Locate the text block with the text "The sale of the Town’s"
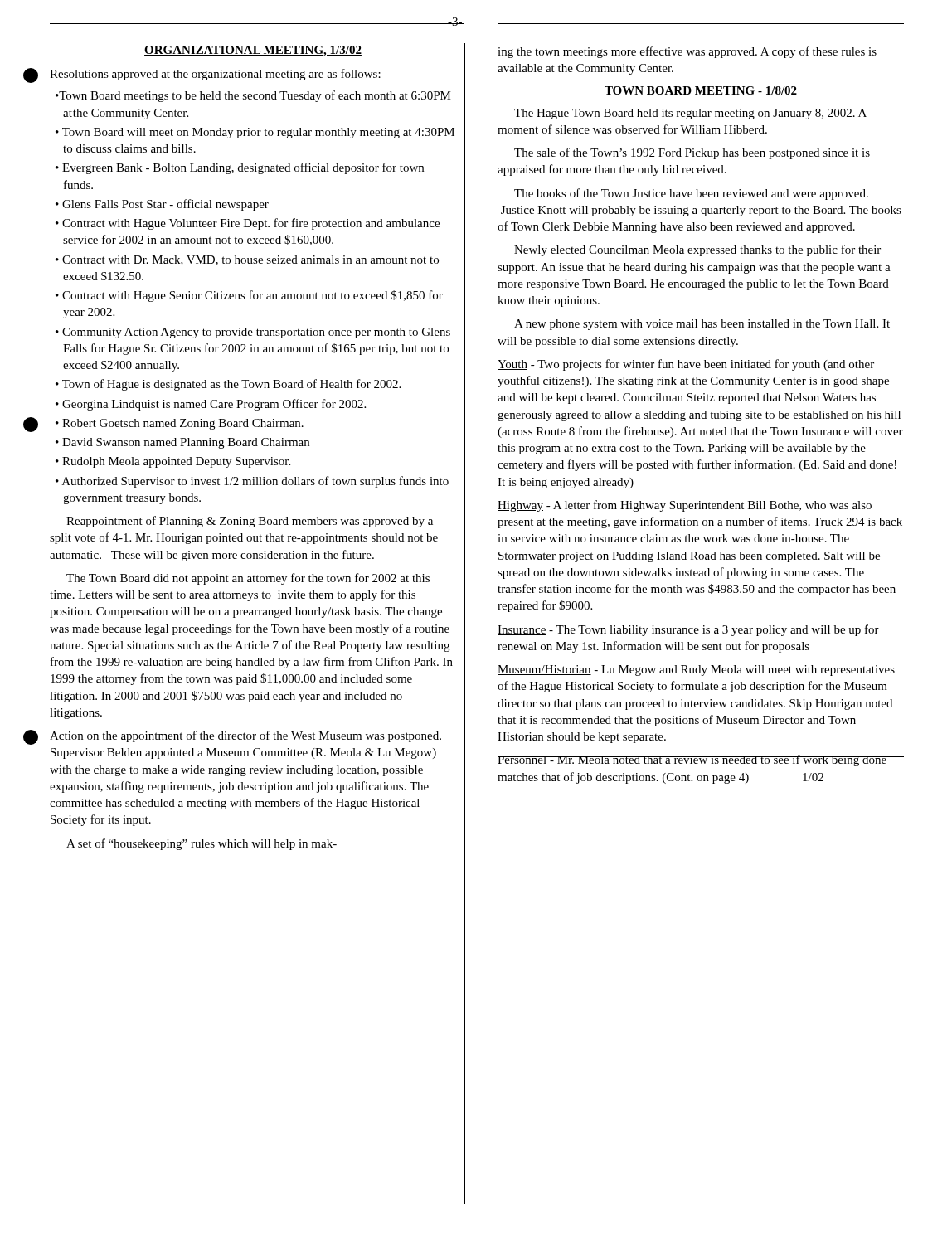Screen dimensions: 1244x952 tap(684, 161)
